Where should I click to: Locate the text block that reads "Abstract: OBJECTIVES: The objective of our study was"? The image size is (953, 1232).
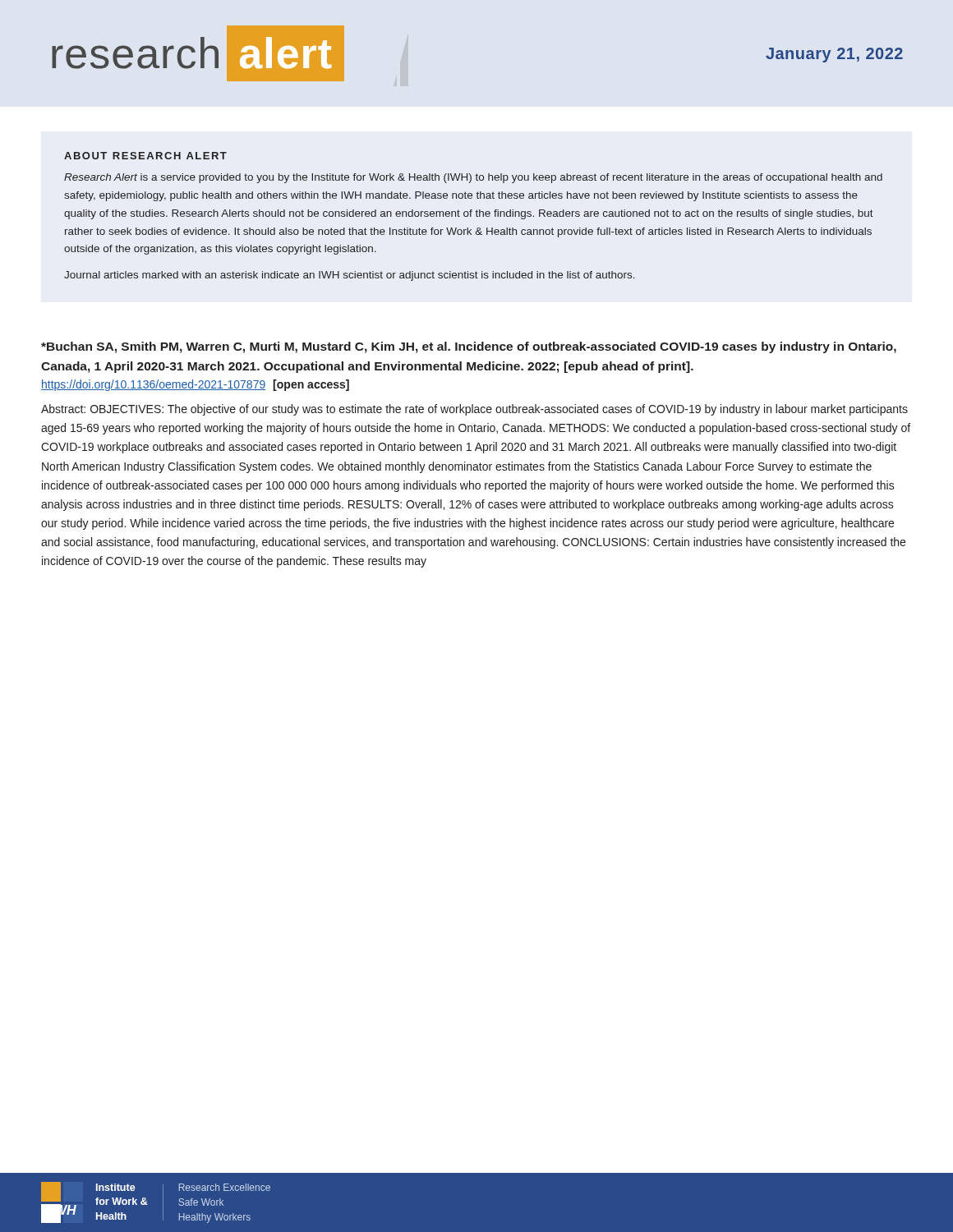click(x=476, y=485)
